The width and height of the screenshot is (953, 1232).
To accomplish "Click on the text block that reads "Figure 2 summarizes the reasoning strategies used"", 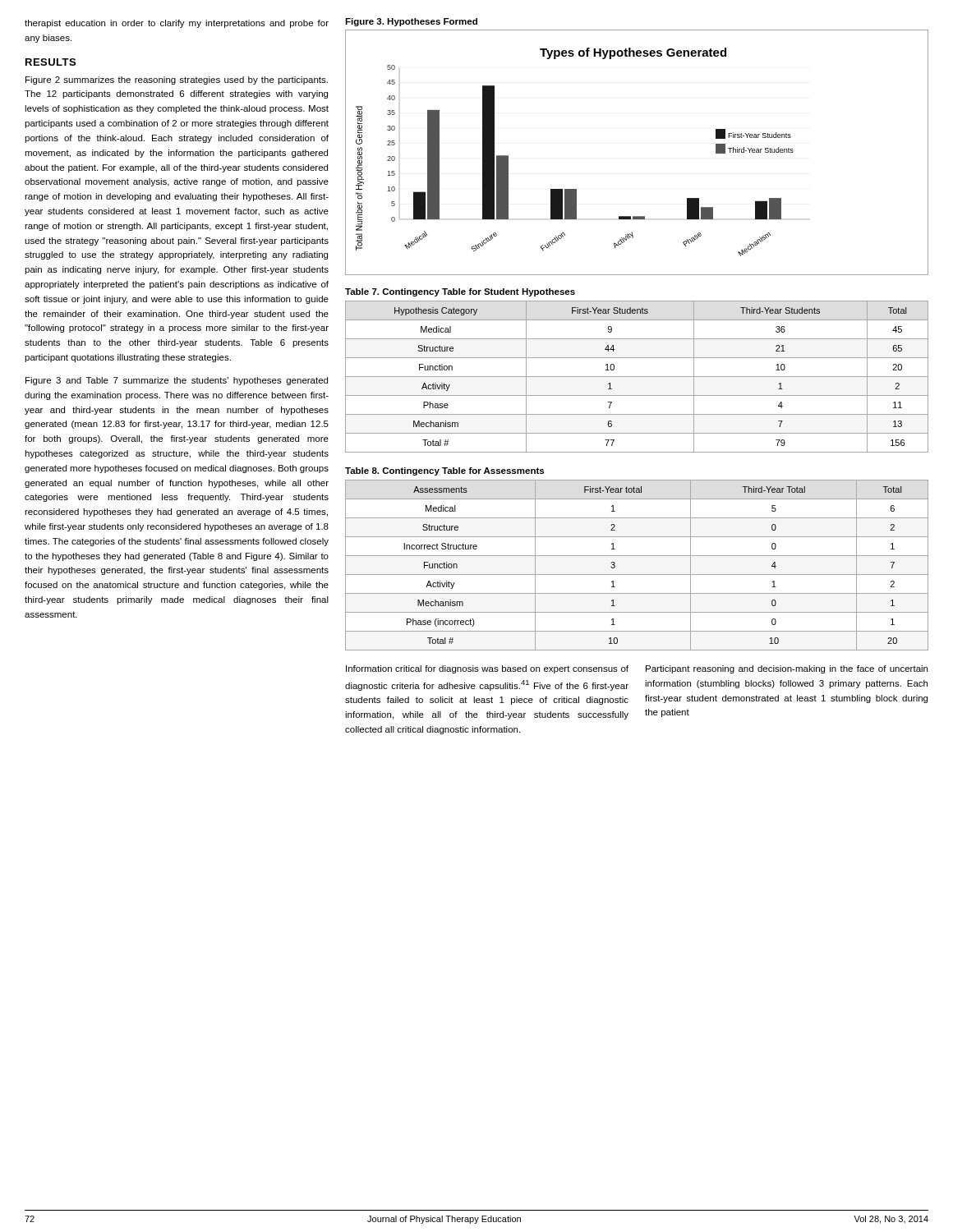I will (177, 218).
